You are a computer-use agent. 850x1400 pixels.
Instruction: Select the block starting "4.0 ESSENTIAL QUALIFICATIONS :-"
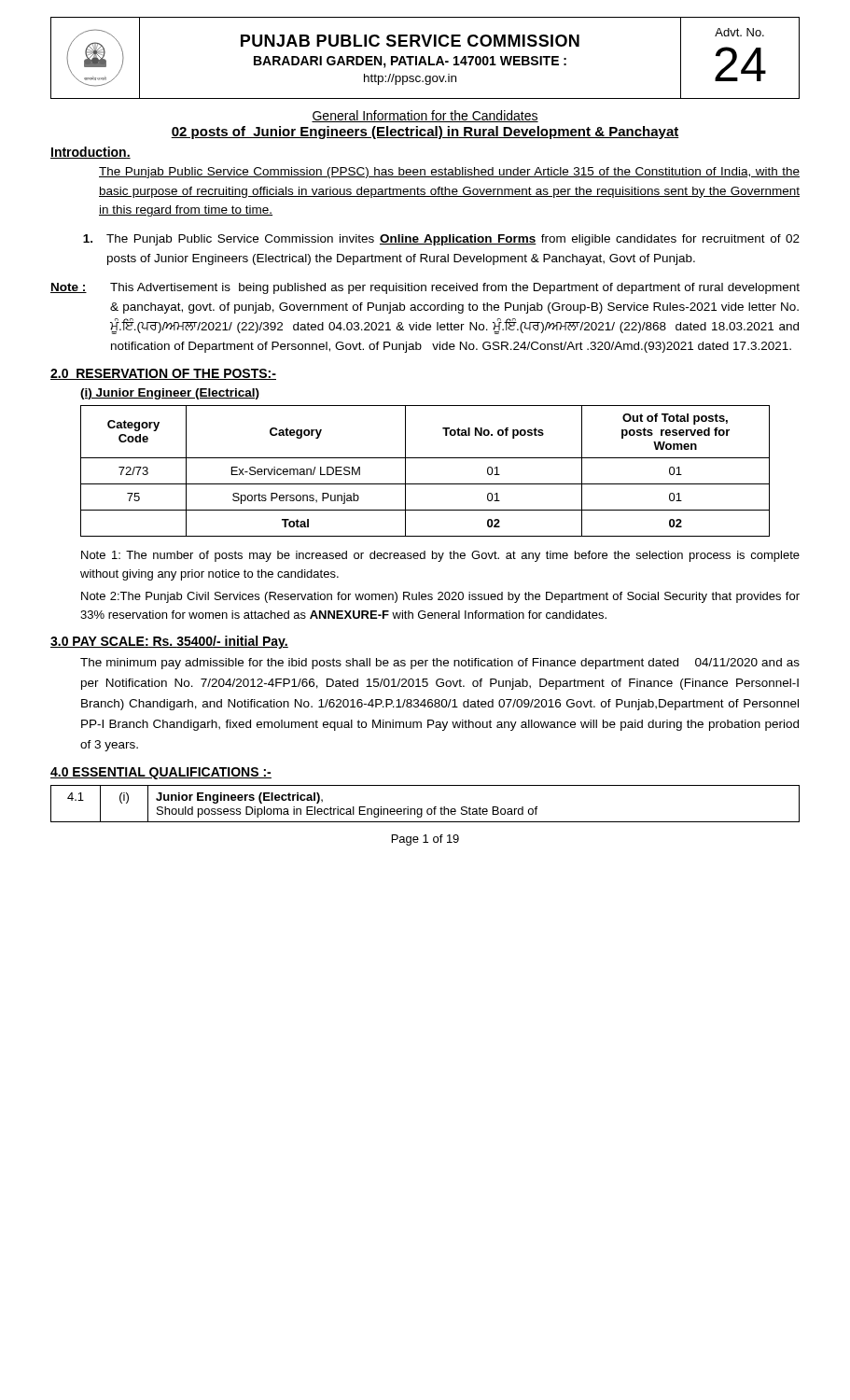point(161,772)
